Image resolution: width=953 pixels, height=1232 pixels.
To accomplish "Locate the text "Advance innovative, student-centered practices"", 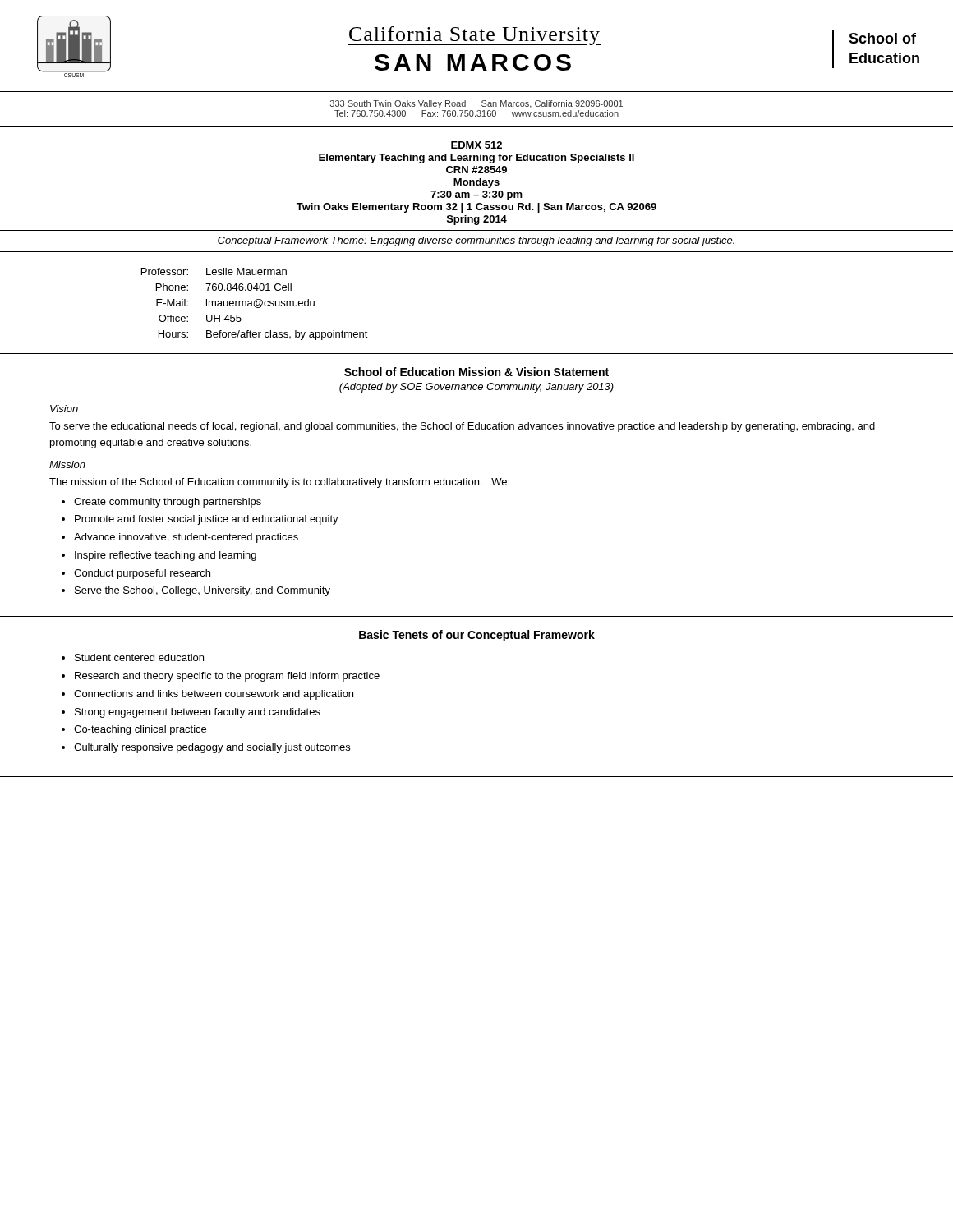I will 186,537.
